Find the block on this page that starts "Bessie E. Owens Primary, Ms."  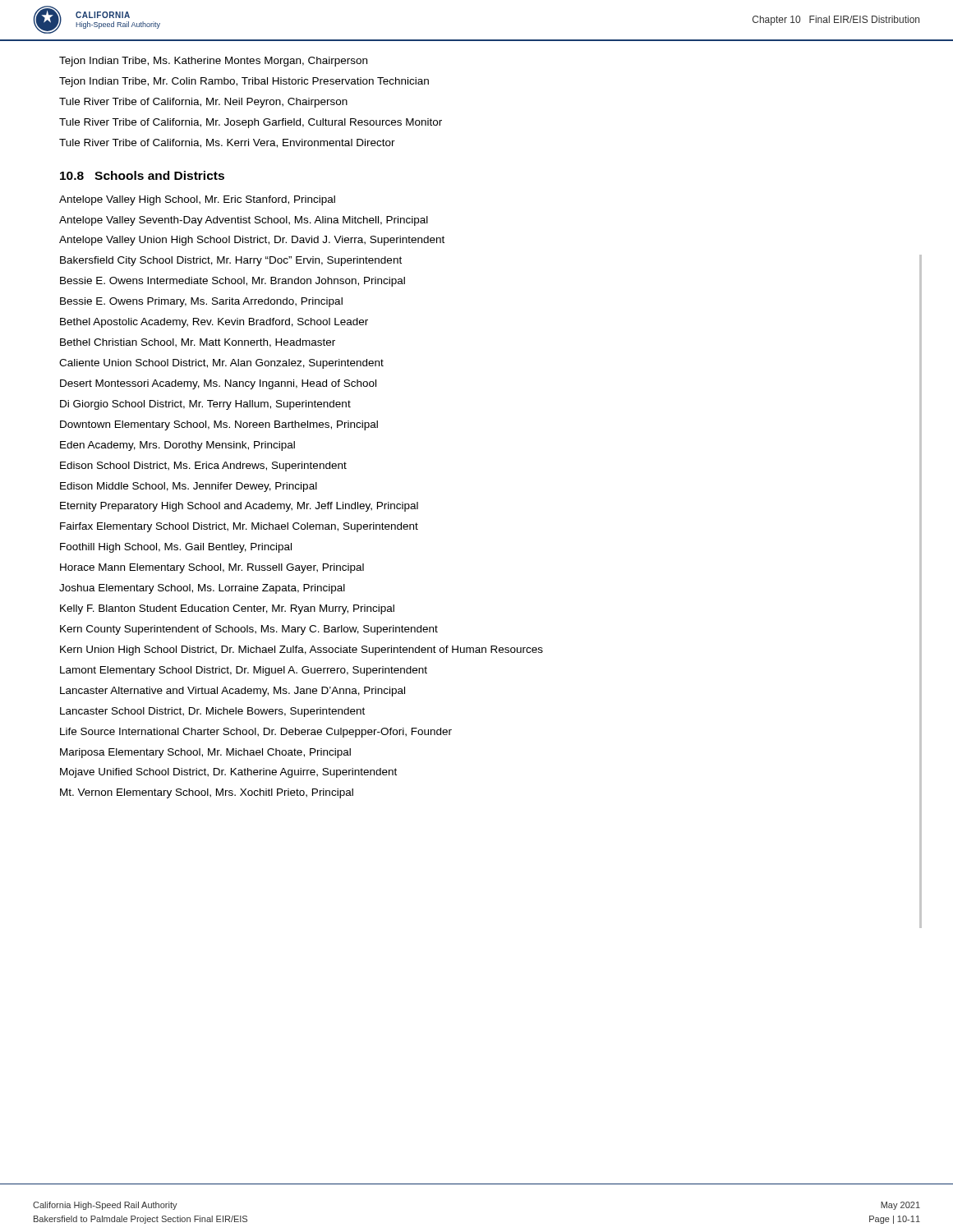pyautogui.click(x=201, y=301)
